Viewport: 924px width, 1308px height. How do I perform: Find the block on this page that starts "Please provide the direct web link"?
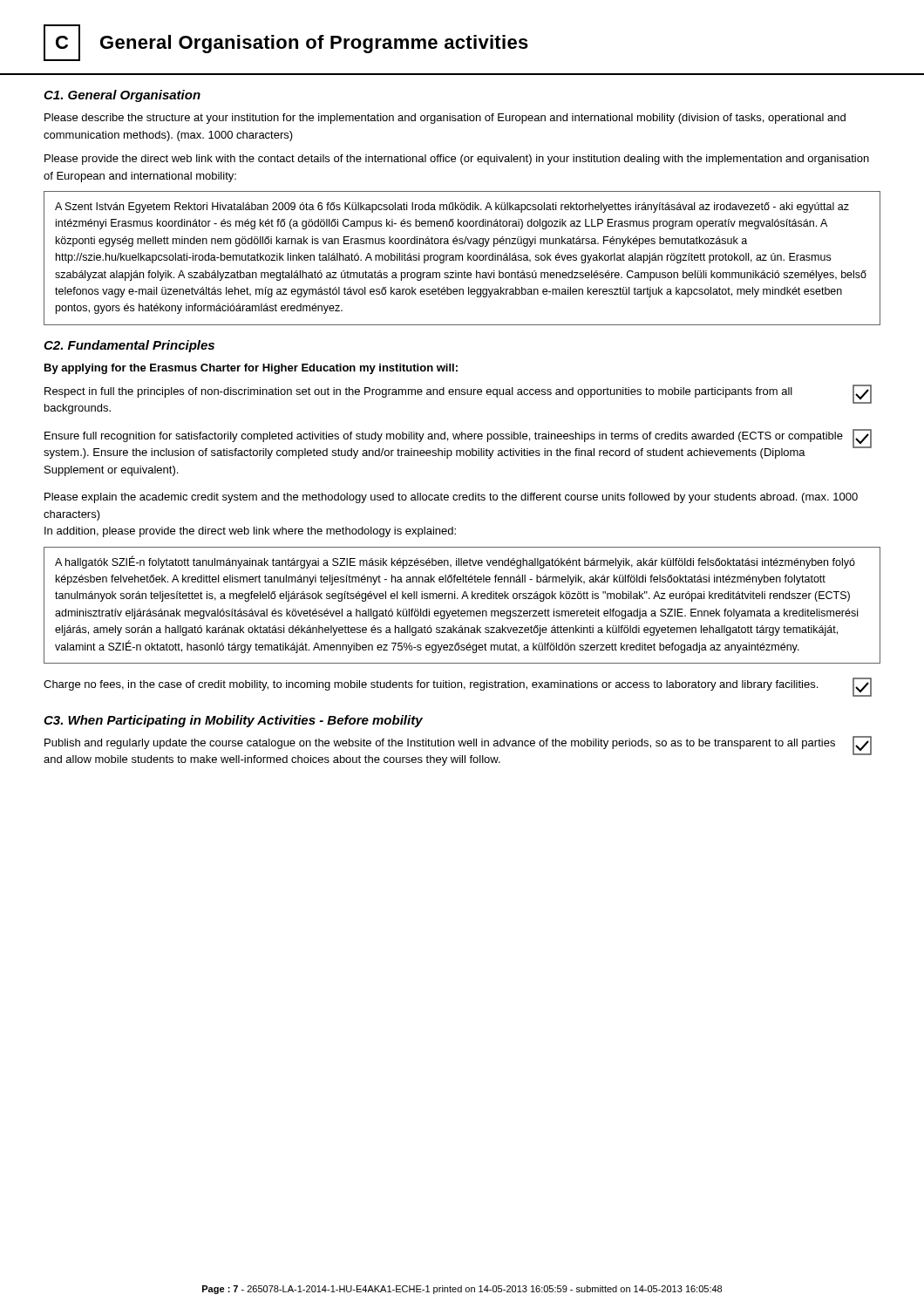(x=456, y=167)
